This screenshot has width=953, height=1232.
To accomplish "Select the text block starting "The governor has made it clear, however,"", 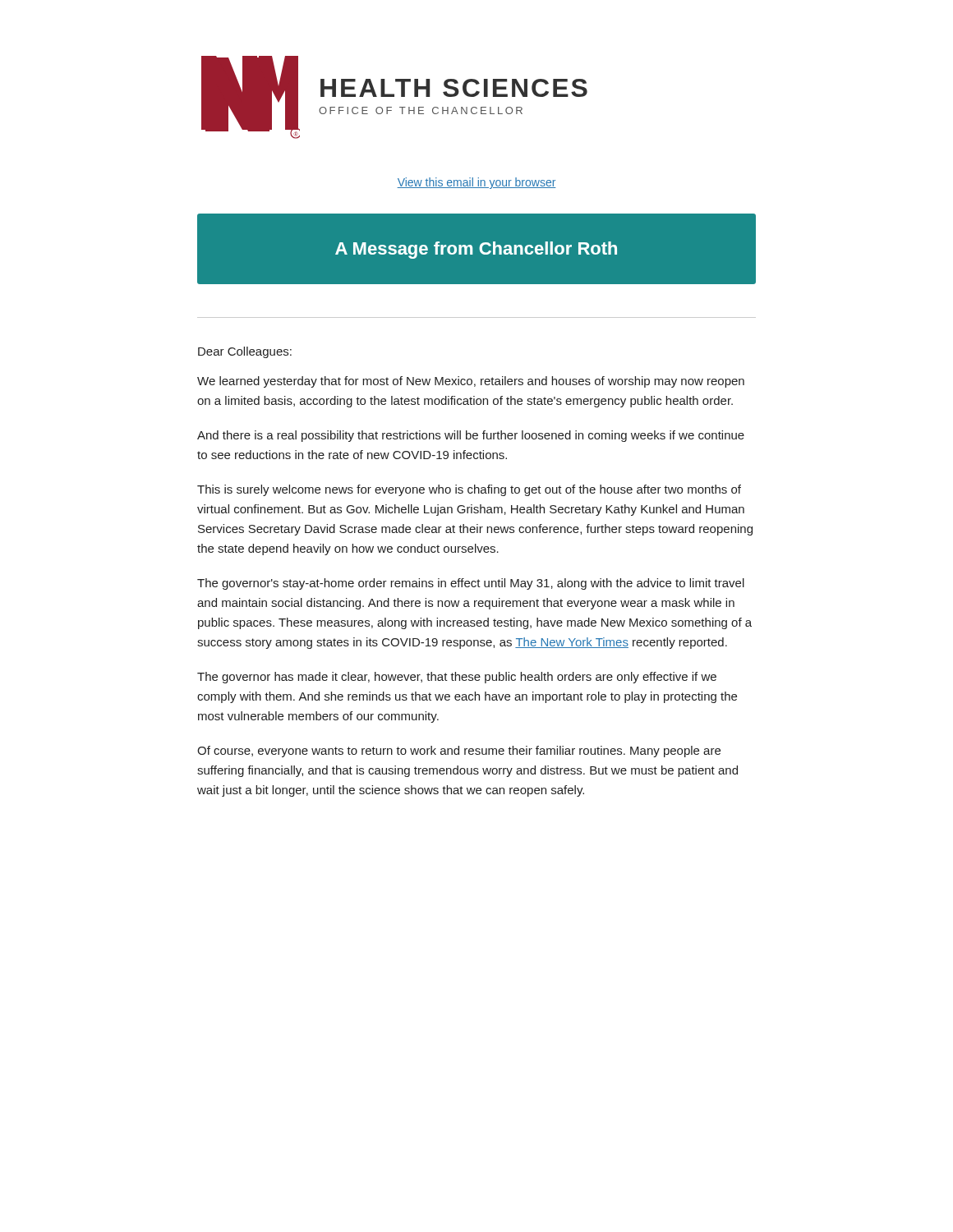I will (x=467, y=696).
